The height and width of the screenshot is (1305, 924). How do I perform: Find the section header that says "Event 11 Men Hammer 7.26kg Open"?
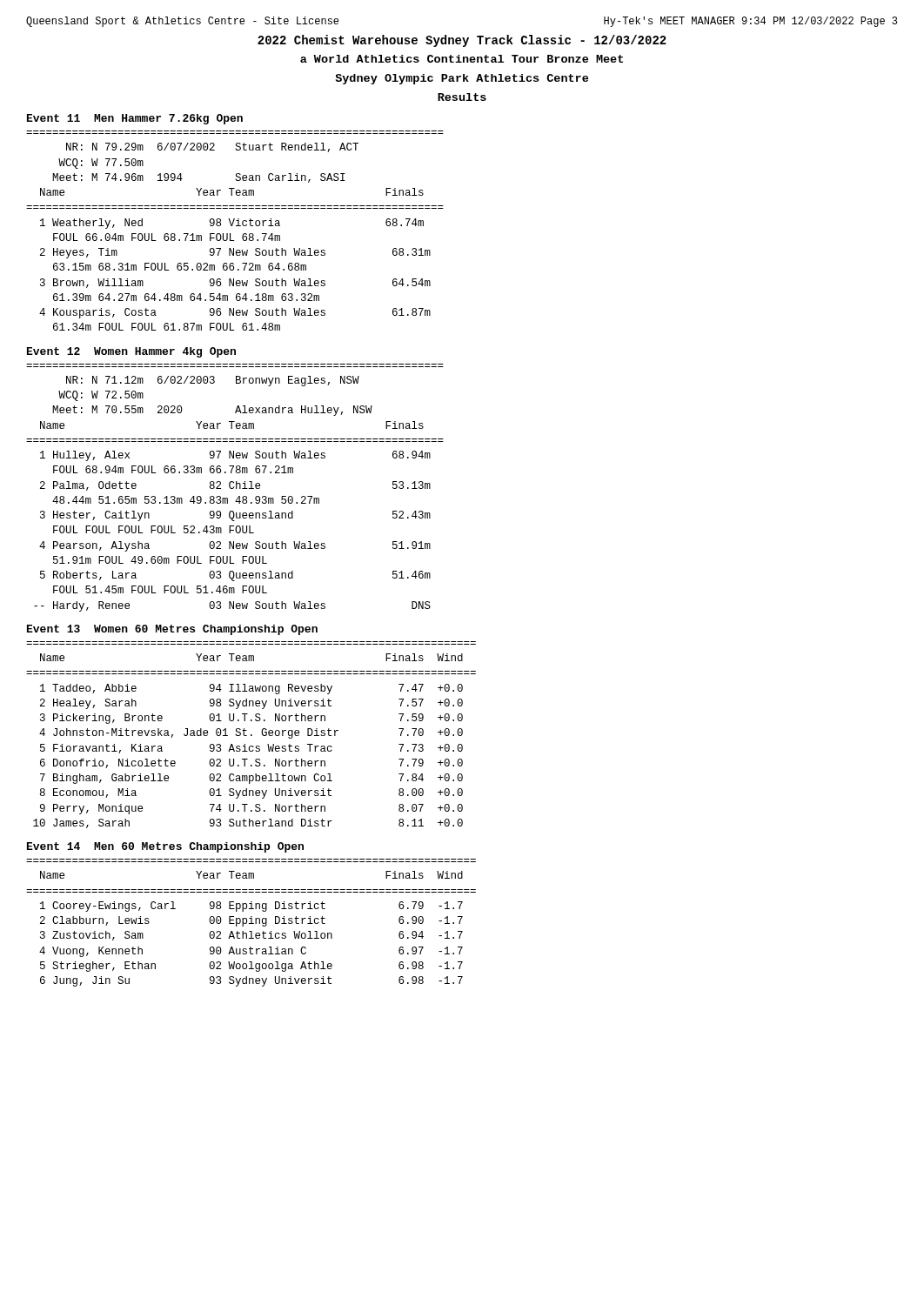[x=135, y=119]
